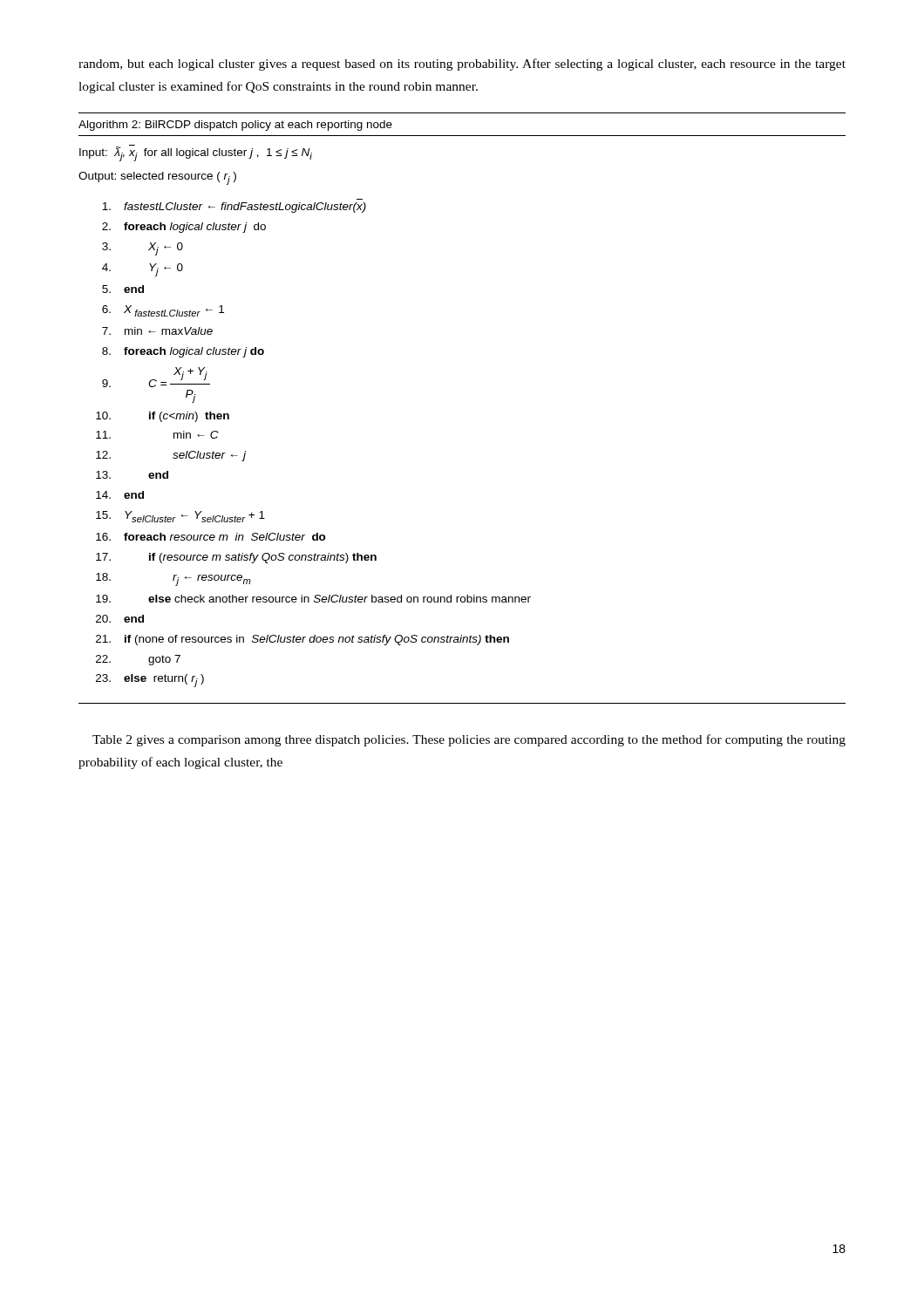
Task: Locate the list item with the text "17. if (resource m satisfy"
Action: [x=236, y=558]
